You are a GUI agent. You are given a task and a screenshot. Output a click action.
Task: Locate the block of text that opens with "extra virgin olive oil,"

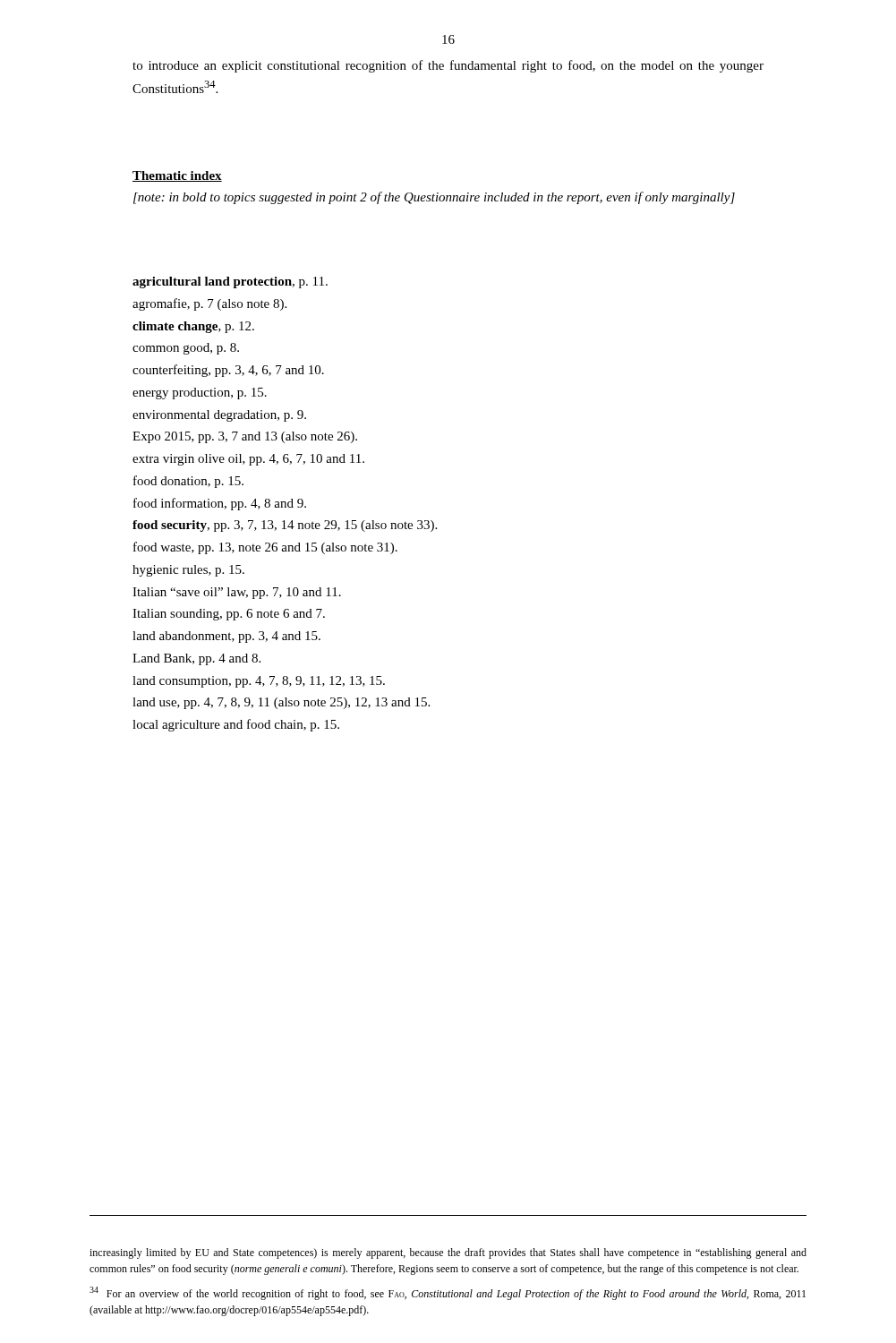coord(249,458)
